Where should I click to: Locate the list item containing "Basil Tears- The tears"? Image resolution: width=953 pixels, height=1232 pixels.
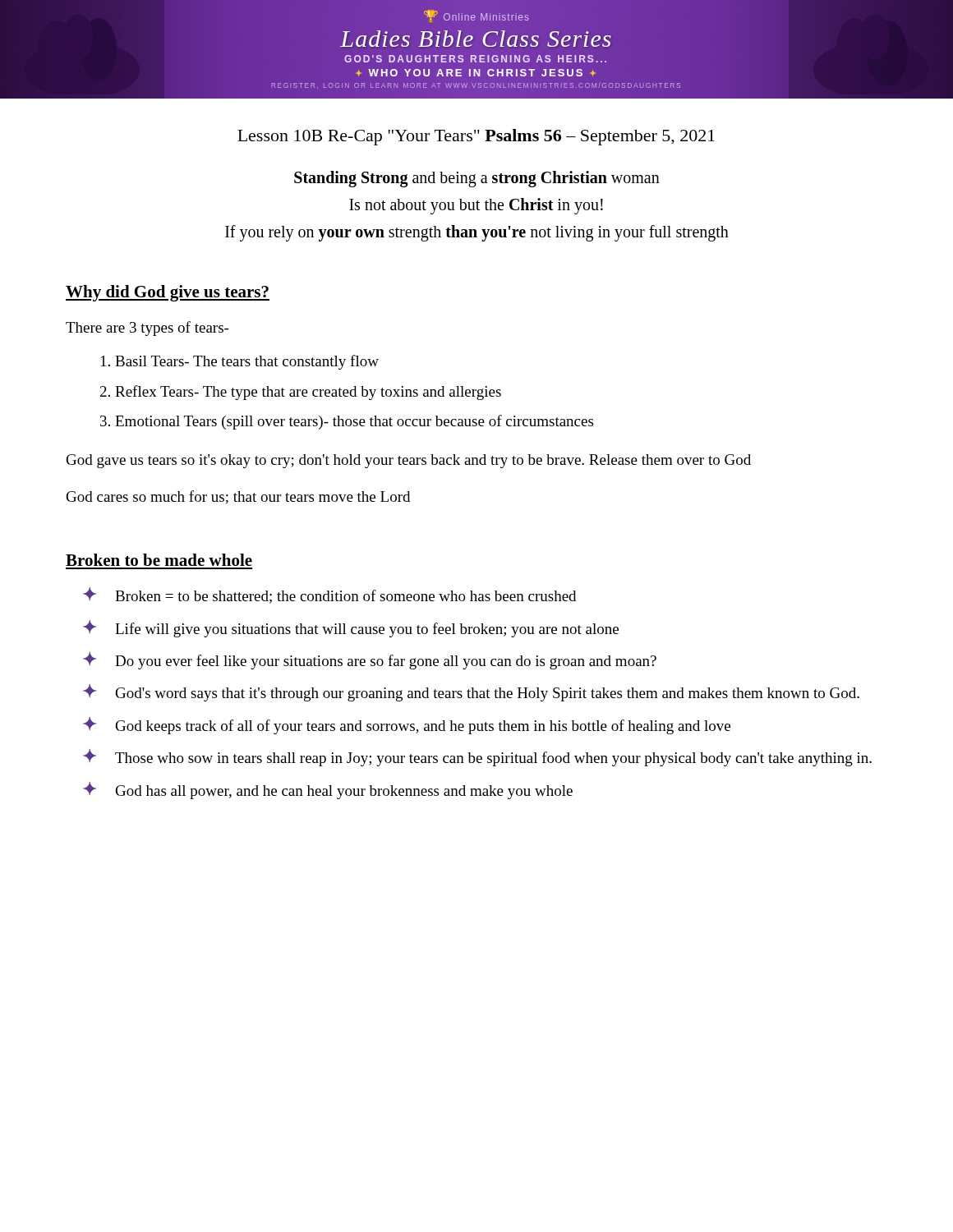[x=247, y=361]
